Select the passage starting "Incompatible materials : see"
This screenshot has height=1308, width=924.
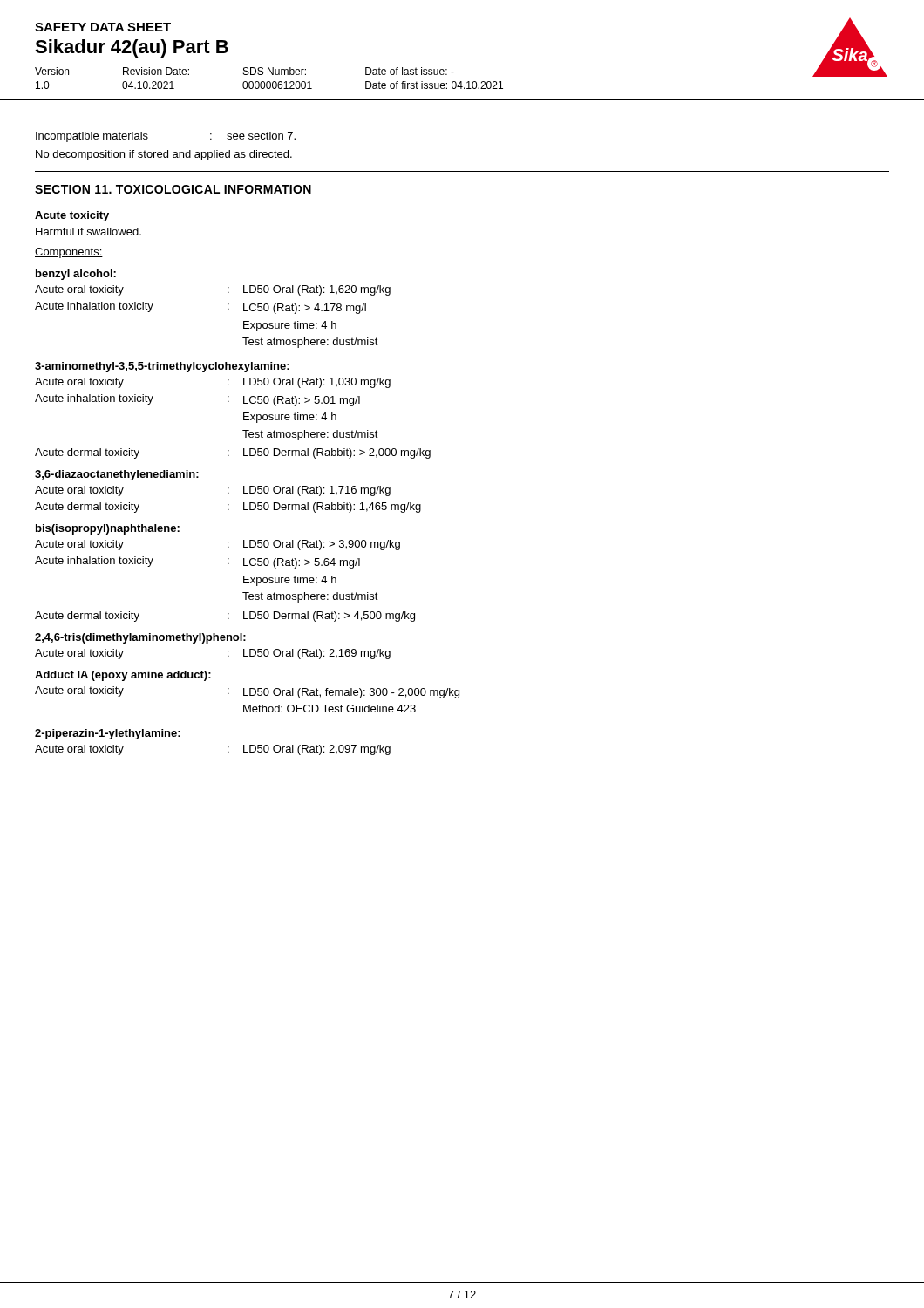[91, 136]
